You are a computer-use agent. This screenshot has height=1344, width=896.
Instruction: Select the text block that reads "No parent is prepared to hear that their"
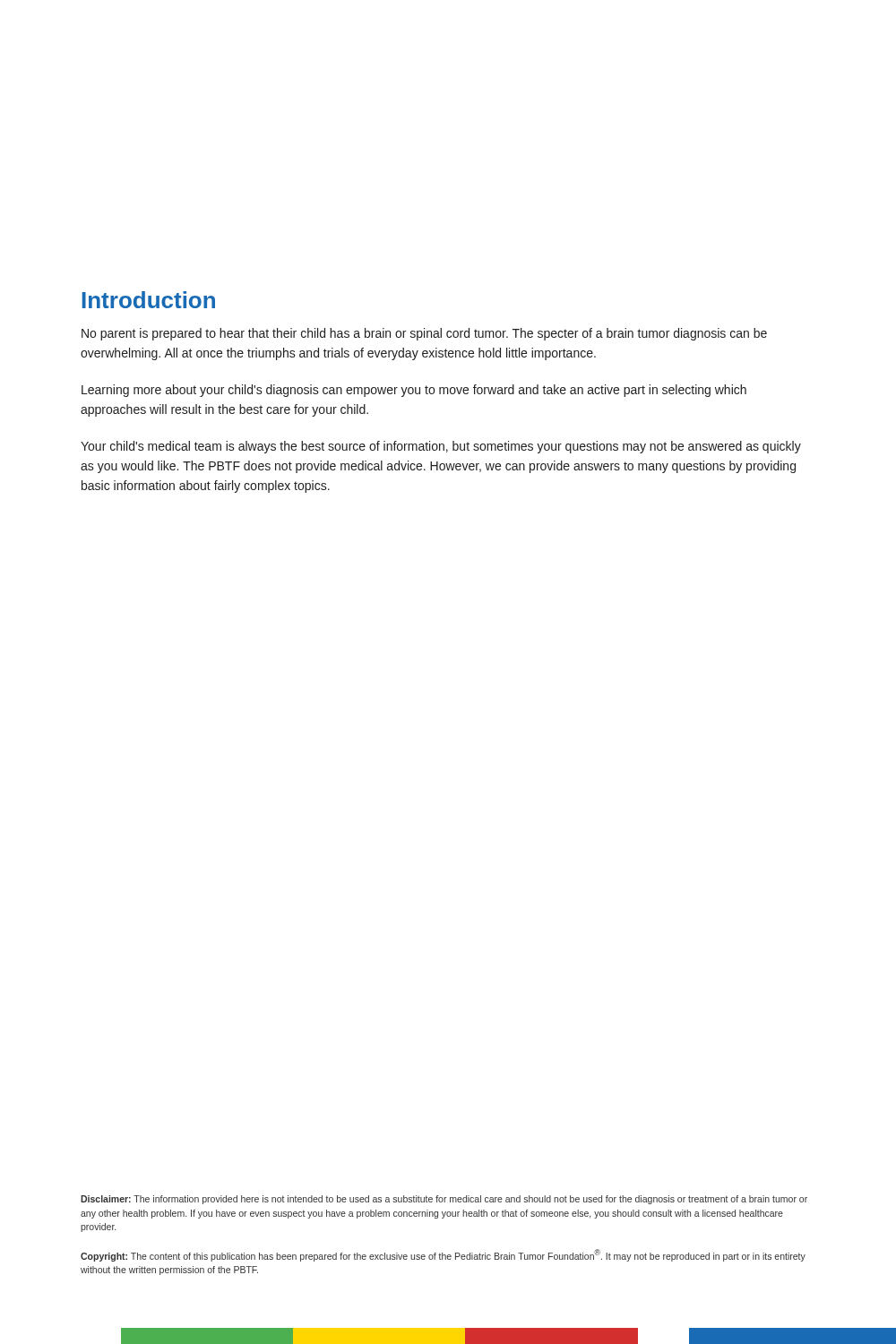(424, 343)
